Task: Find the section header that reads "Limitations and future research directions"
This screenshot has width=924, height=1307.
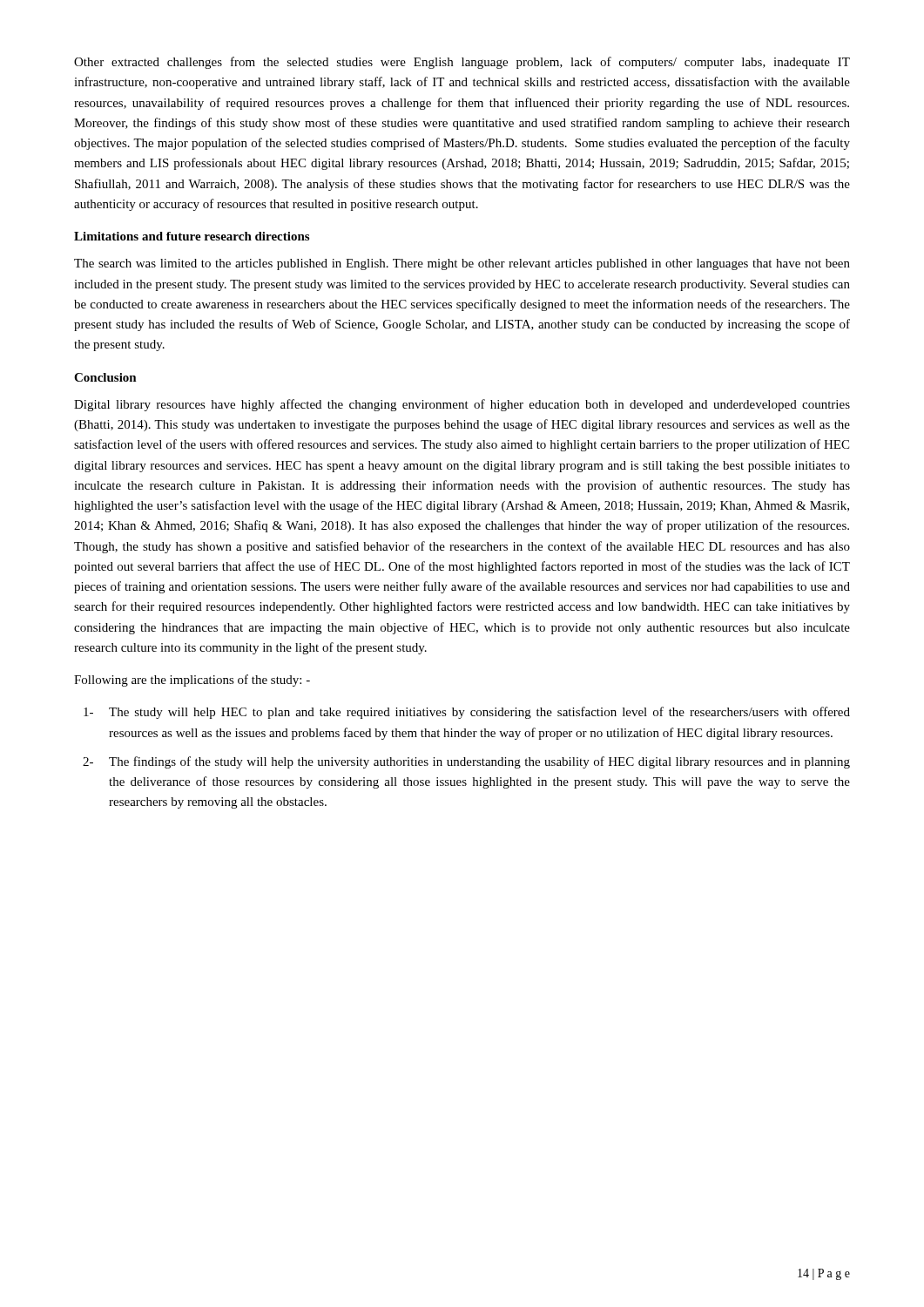Action: pyautogui.click(x=192, y=236)
